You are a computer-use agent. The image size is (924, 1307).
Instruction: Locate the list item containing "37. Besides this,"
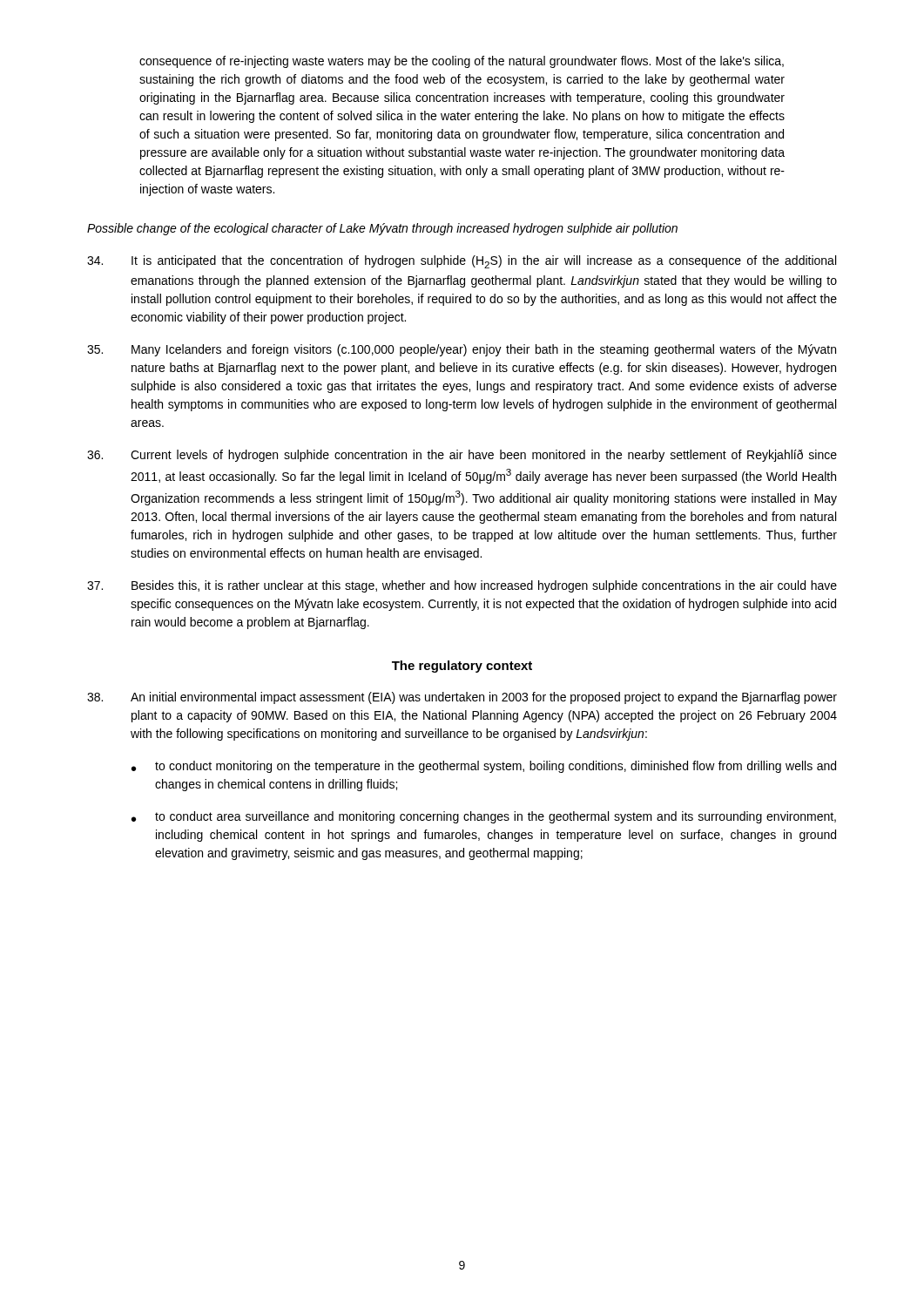pyautogui.click(x=462, y=604)
